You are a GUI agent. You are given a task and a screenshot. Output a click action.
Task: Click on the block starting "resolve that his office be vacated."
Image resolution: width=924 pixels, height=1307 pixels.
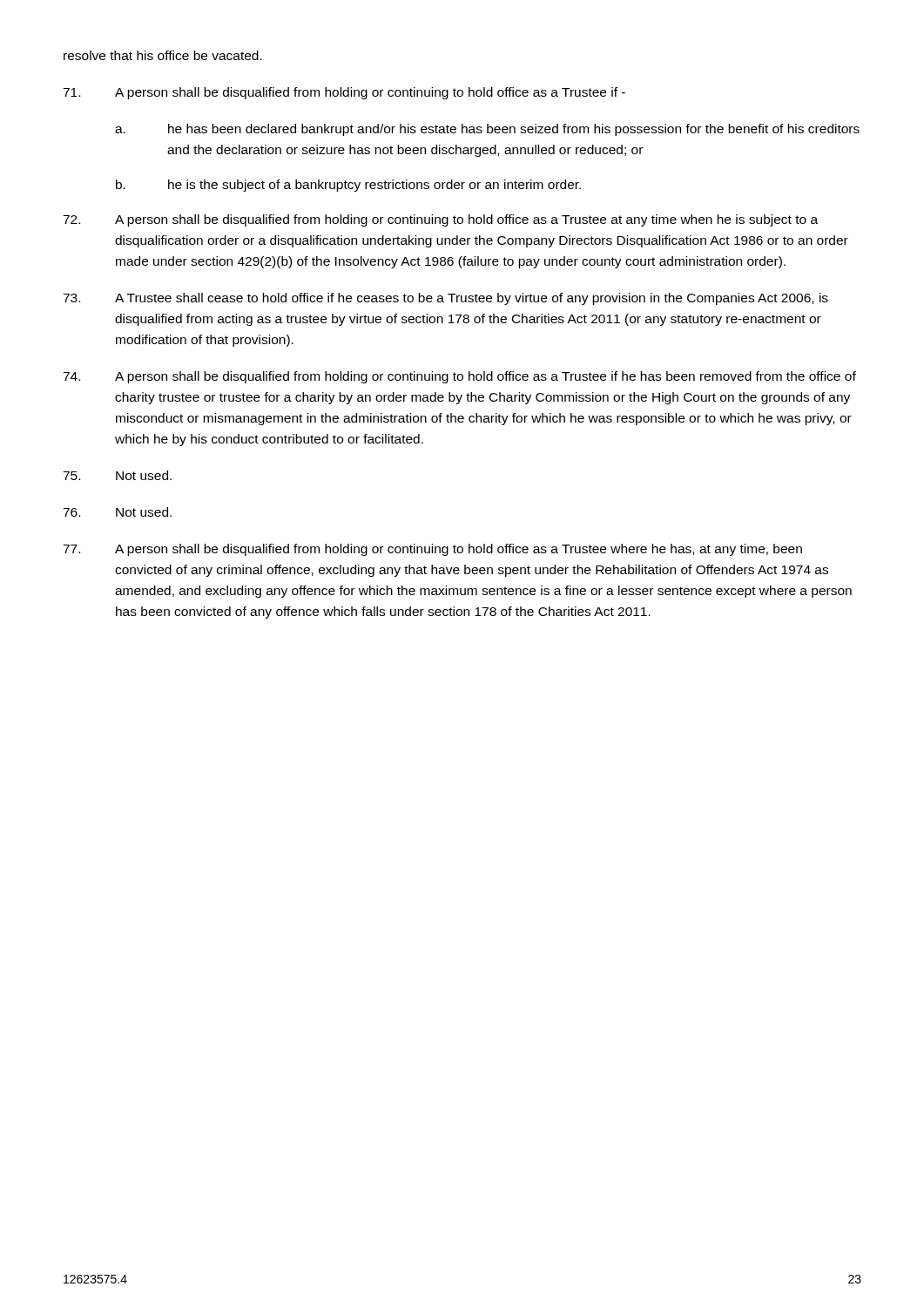[163, 55]
